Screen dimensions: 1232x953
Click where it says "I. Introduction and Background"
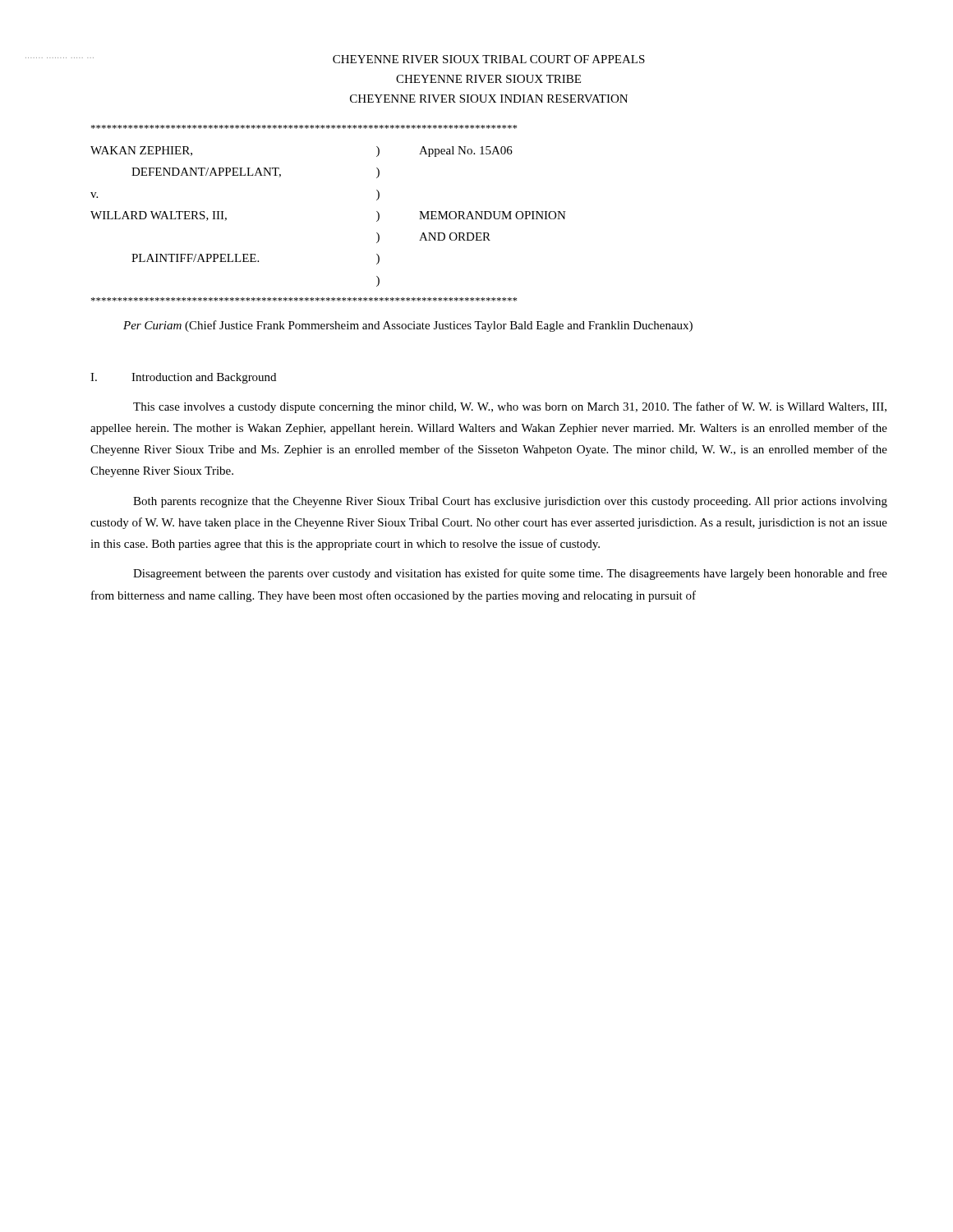pos(183,377)
